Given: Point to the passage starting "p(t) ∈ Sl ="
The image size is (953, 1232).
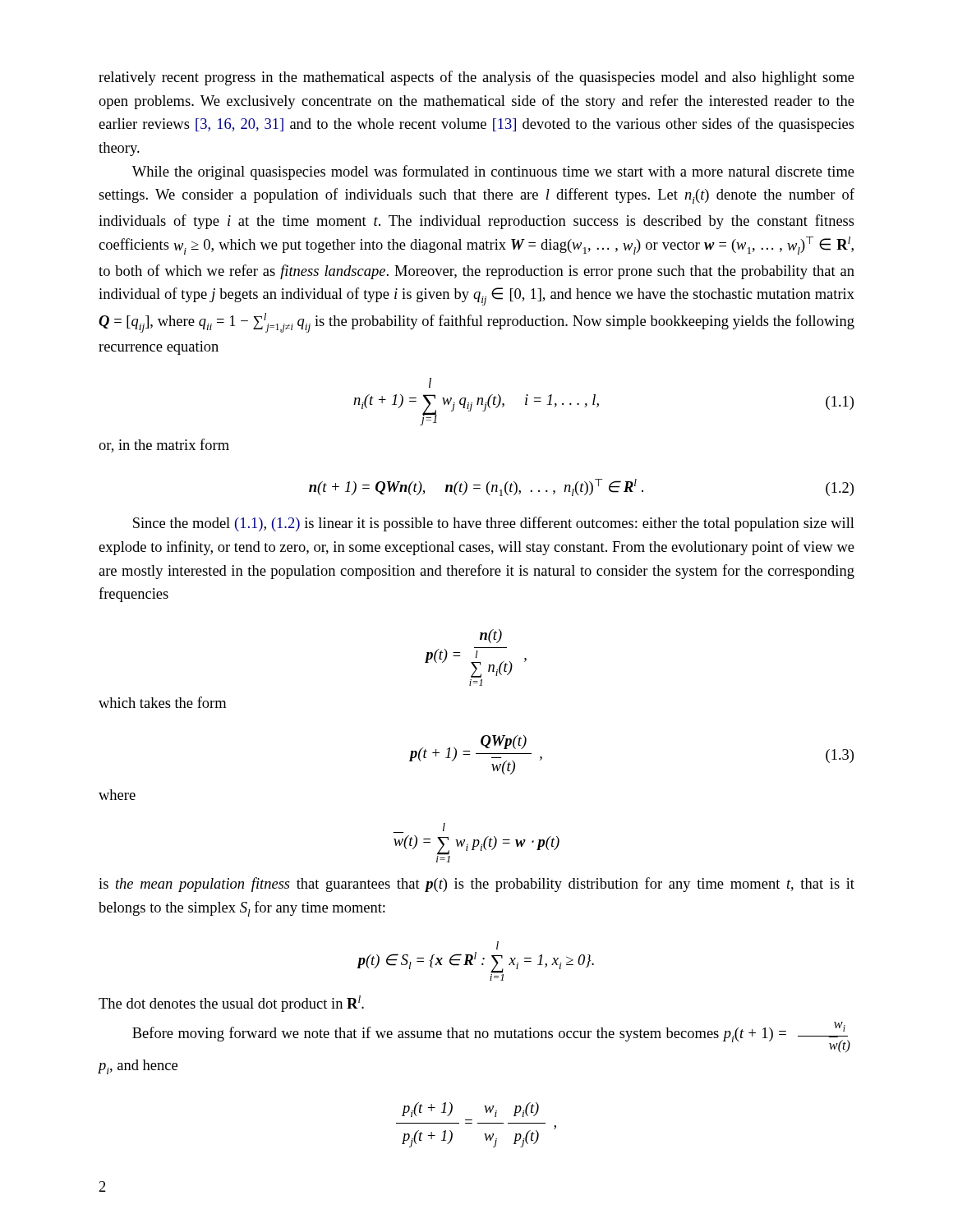Looking at the screenshot, I should [x=476, y=961].
